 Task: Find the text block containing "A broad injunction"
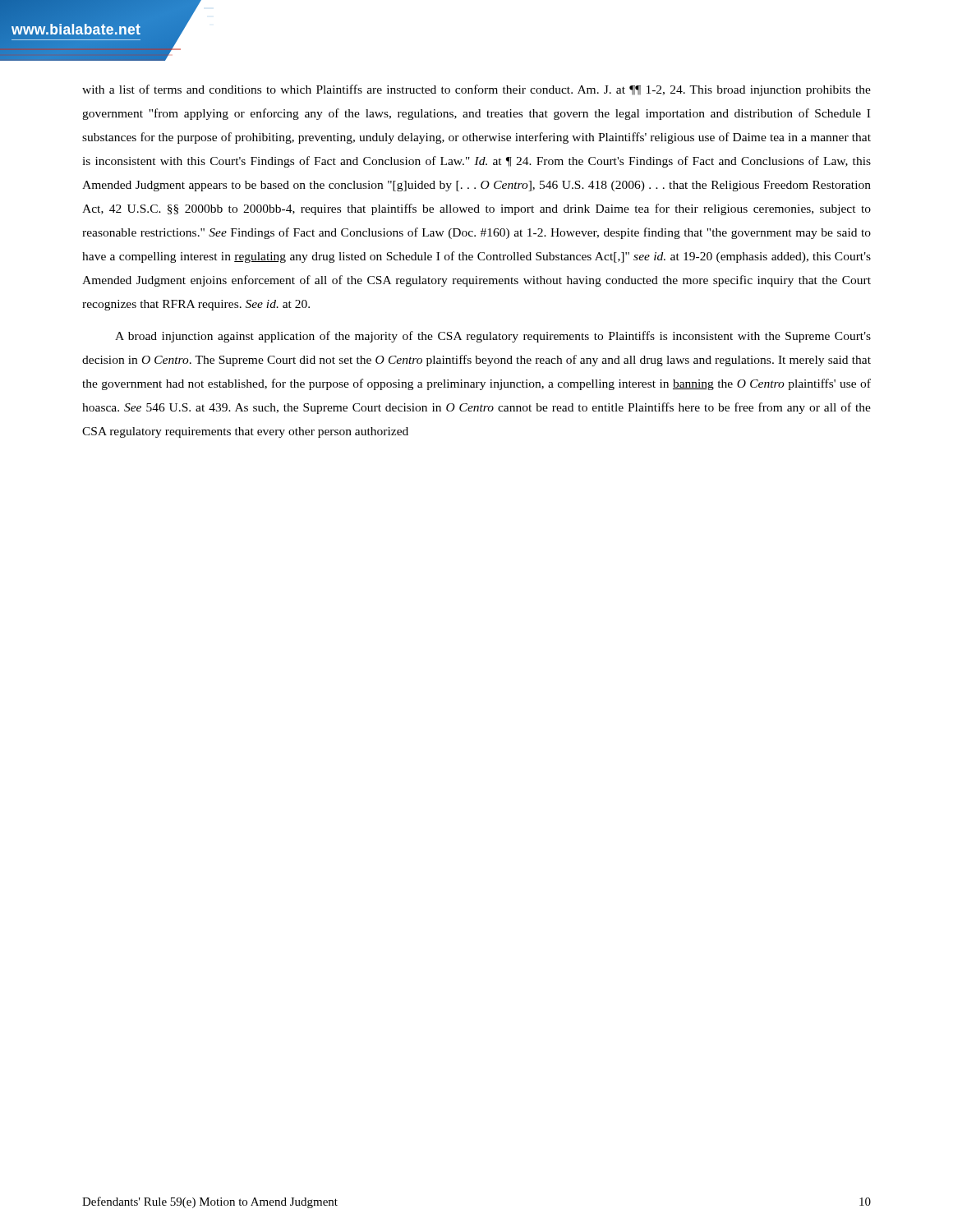[x=476, y=383]
